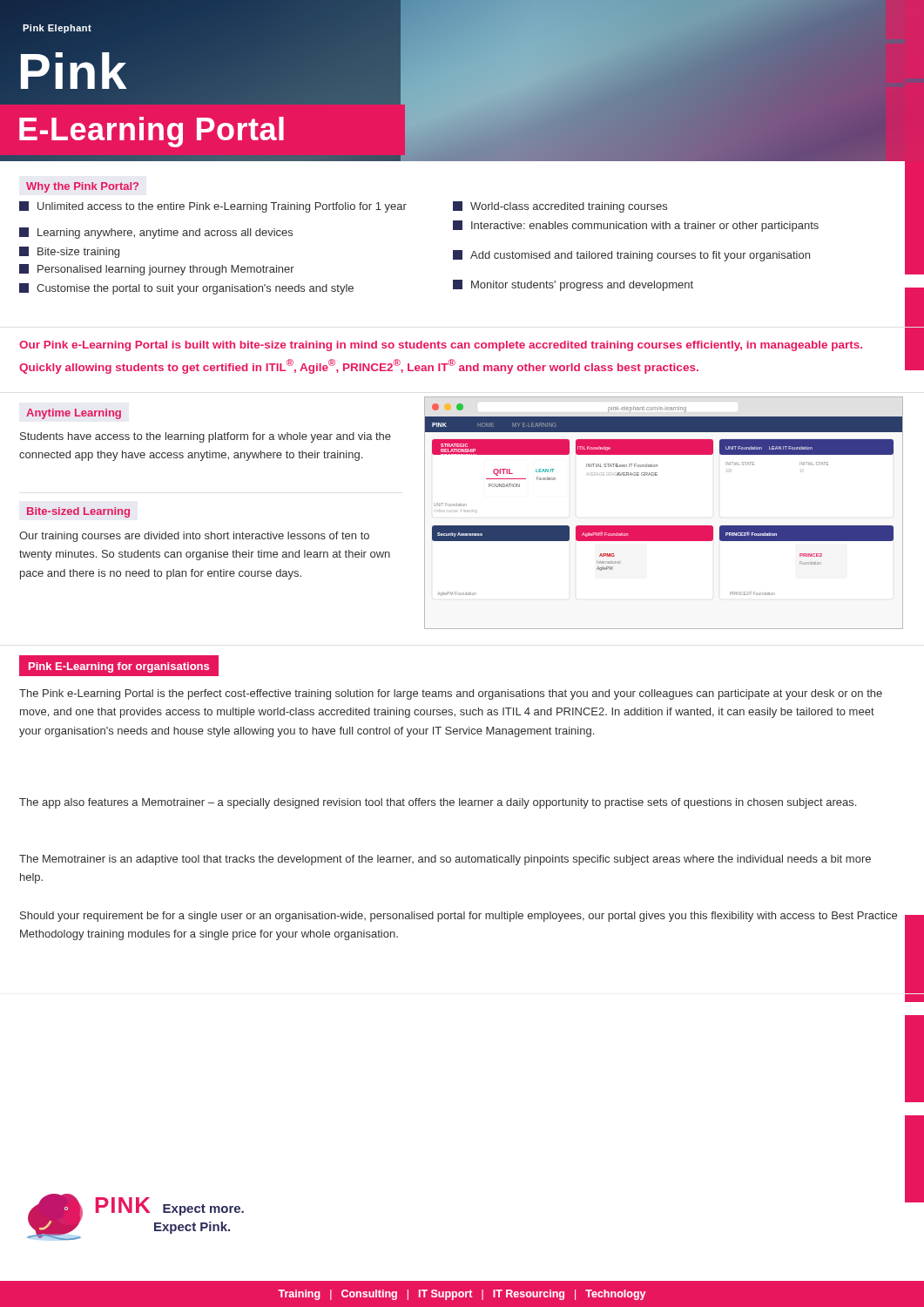Find the block on this page that starts "Interactive: enables communication with a trainer or other"
Viewport: 924px width, 1307px height.
(636, 226)
